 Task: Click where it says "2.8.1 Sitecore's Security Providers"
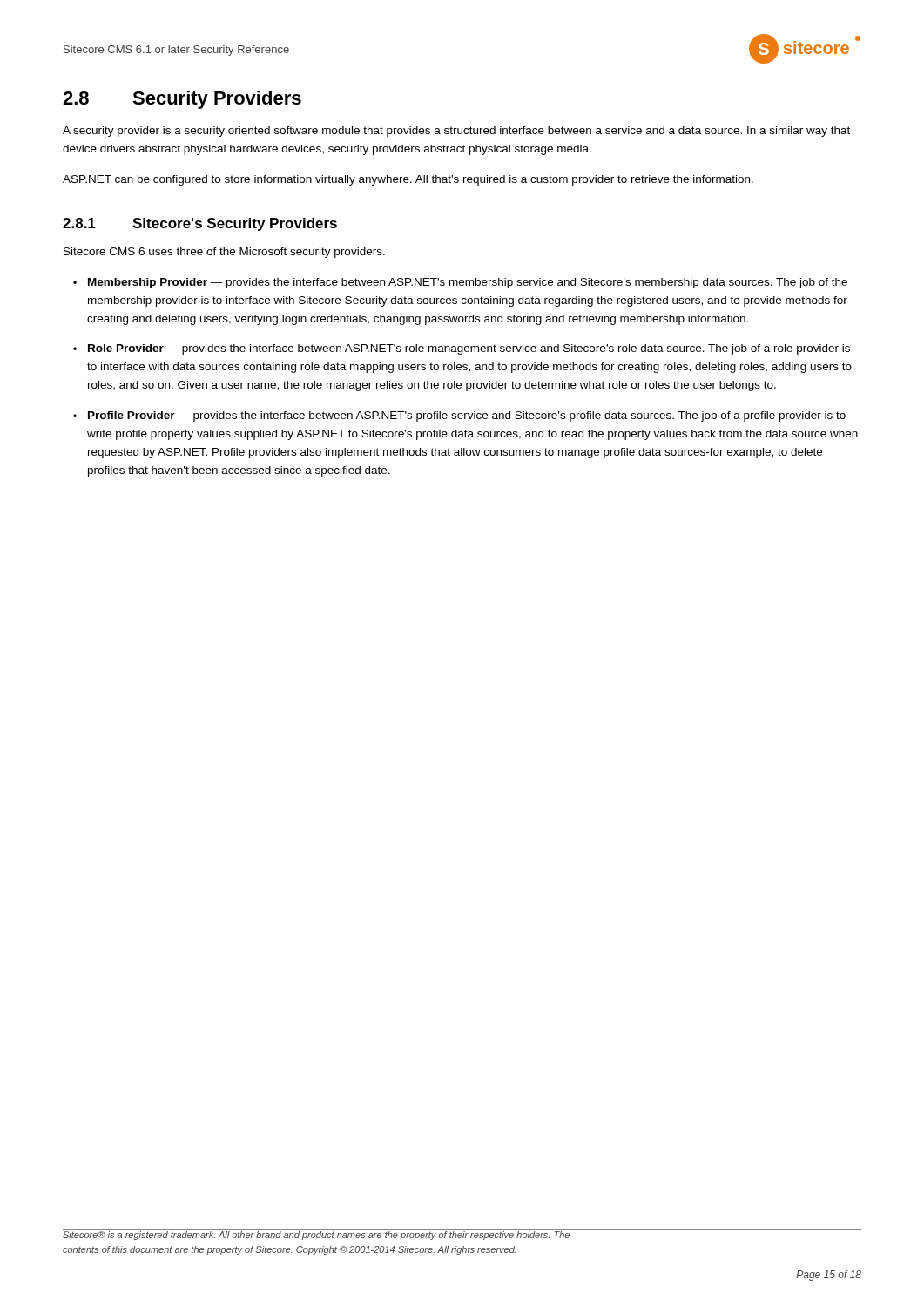click(x=200, y=224)
